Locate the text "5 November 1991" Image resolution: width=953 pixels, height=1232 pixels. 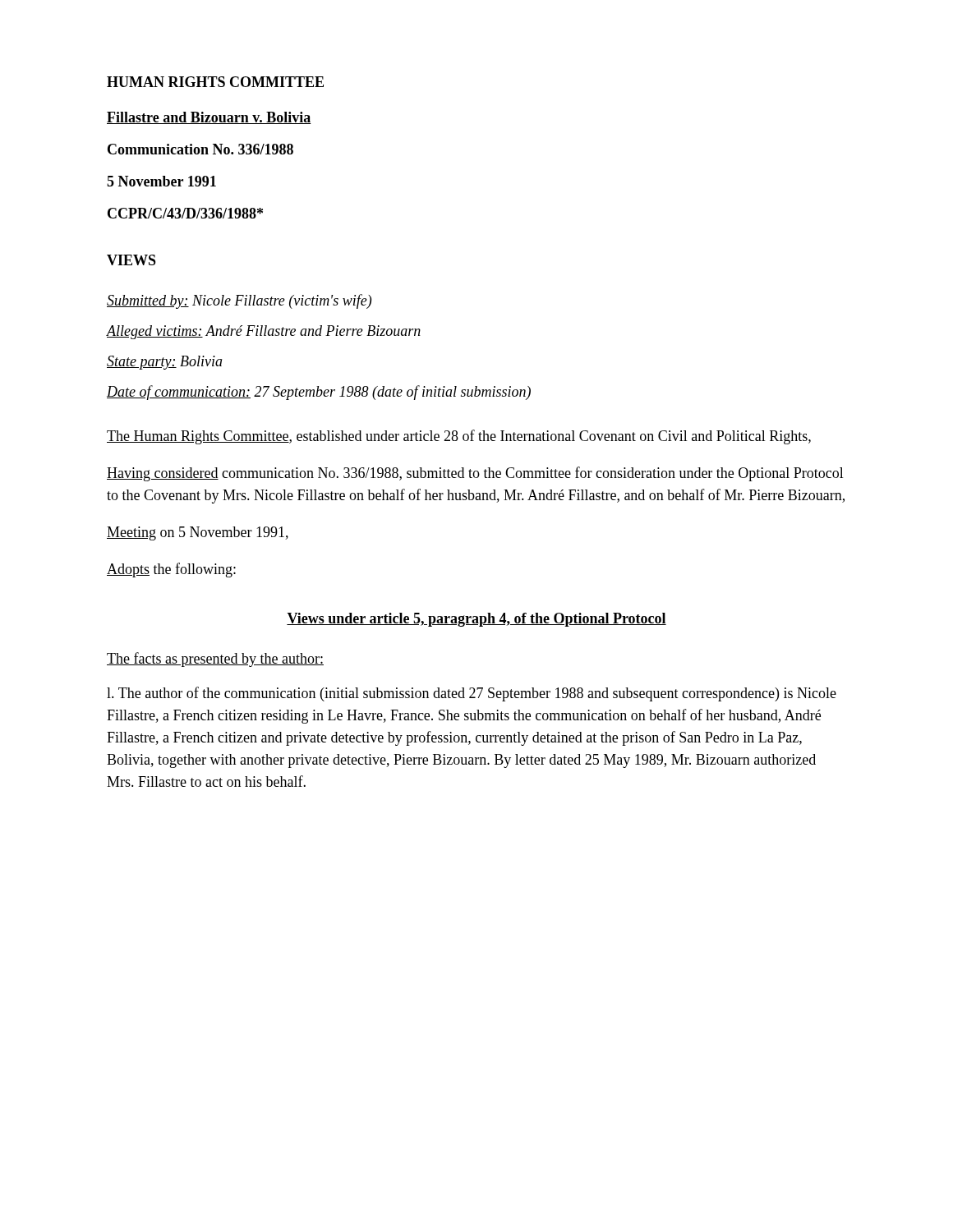point(162,182)
